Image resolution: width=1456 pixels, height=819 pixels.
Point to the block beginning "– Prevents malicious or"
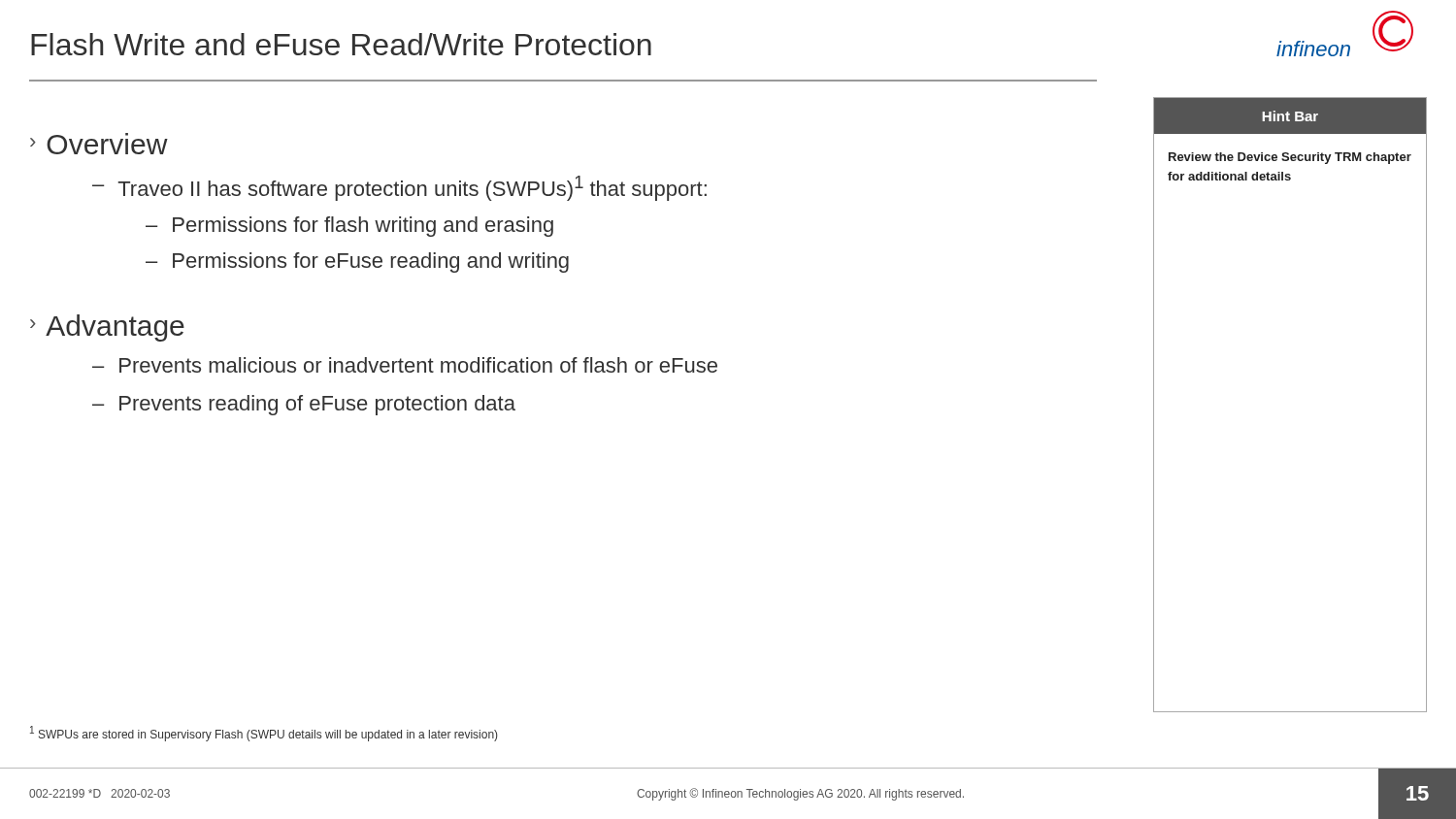click(405, 366)
